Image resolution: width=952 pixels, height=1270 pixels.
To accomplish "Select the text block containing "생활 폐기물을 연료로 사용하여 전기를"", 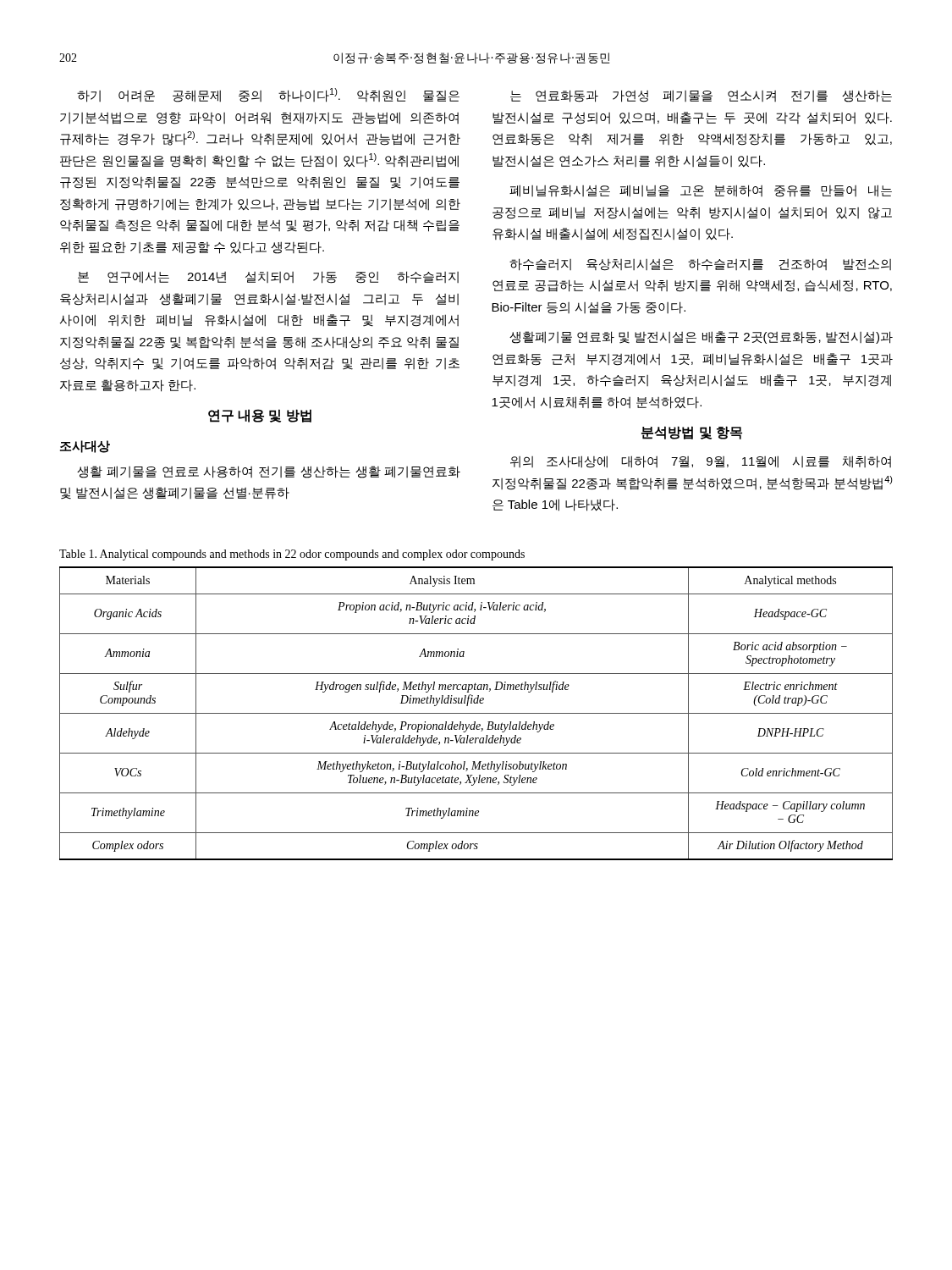I will (260, 482).
